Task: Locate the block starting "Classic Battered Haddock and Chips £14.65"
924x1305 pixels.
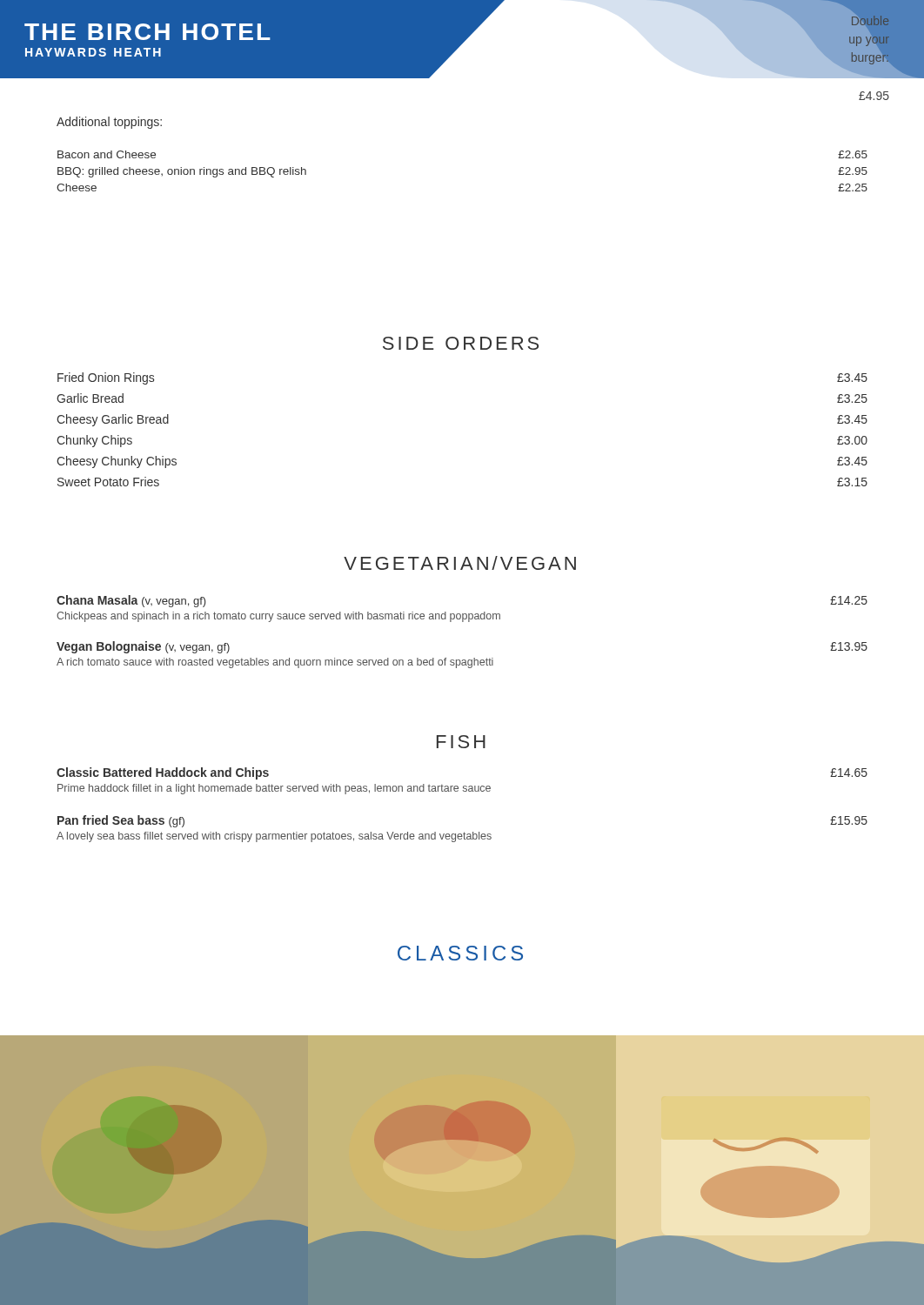Action: [x=462, y=780]
